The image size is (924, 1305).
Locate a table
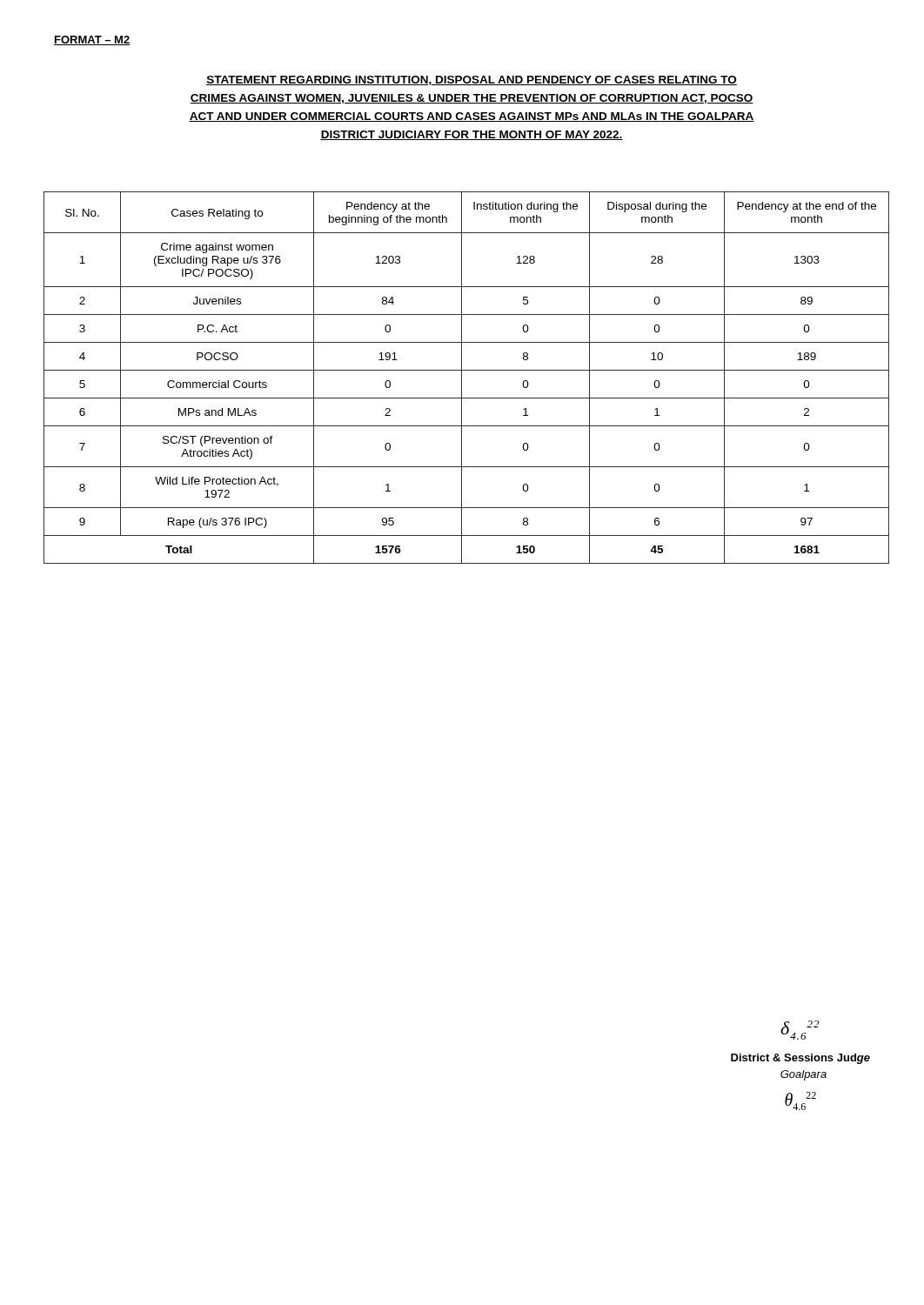(466, 378)
